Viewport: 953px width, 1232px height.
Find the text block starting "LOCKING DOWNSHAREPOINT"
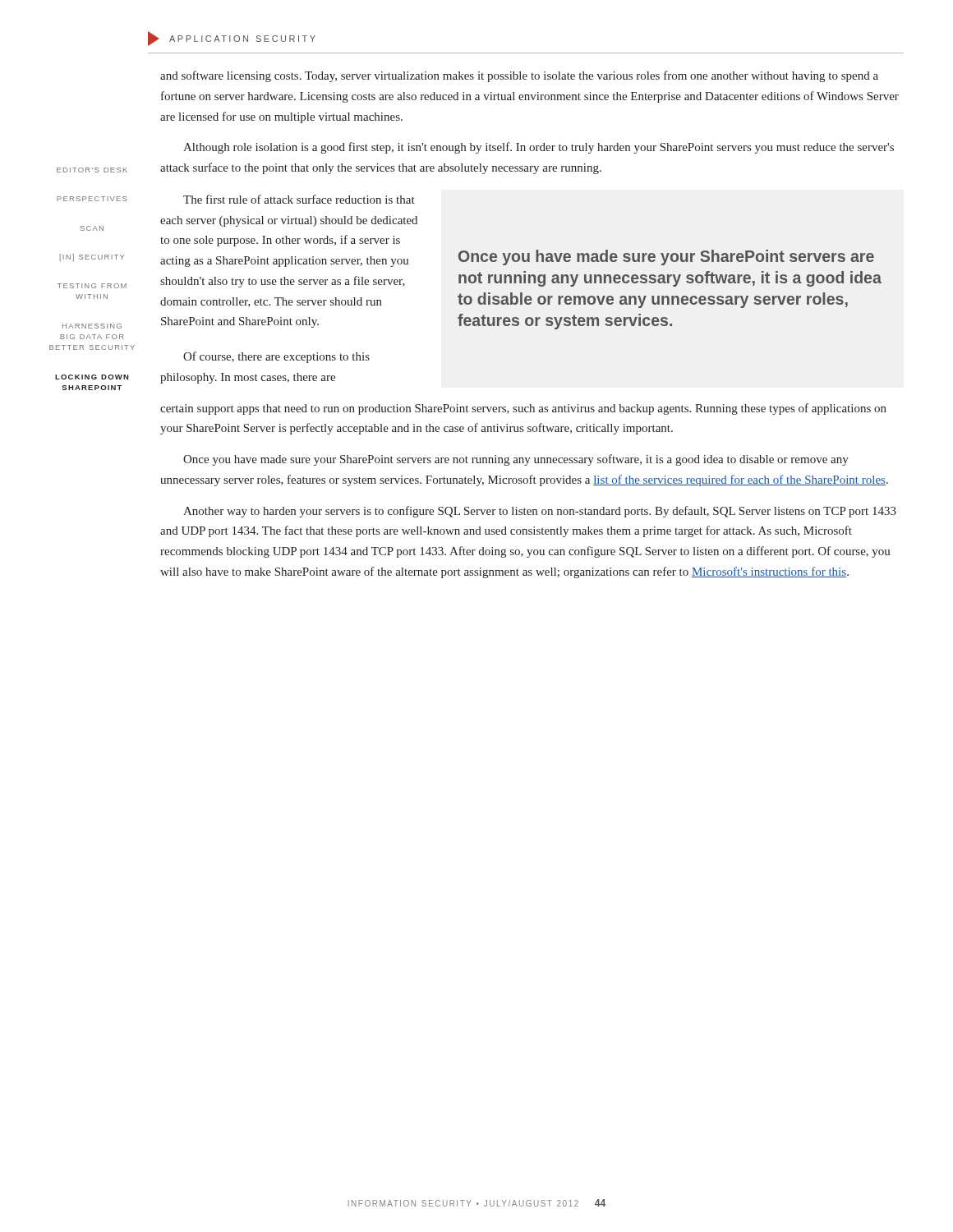pos(92,382)
